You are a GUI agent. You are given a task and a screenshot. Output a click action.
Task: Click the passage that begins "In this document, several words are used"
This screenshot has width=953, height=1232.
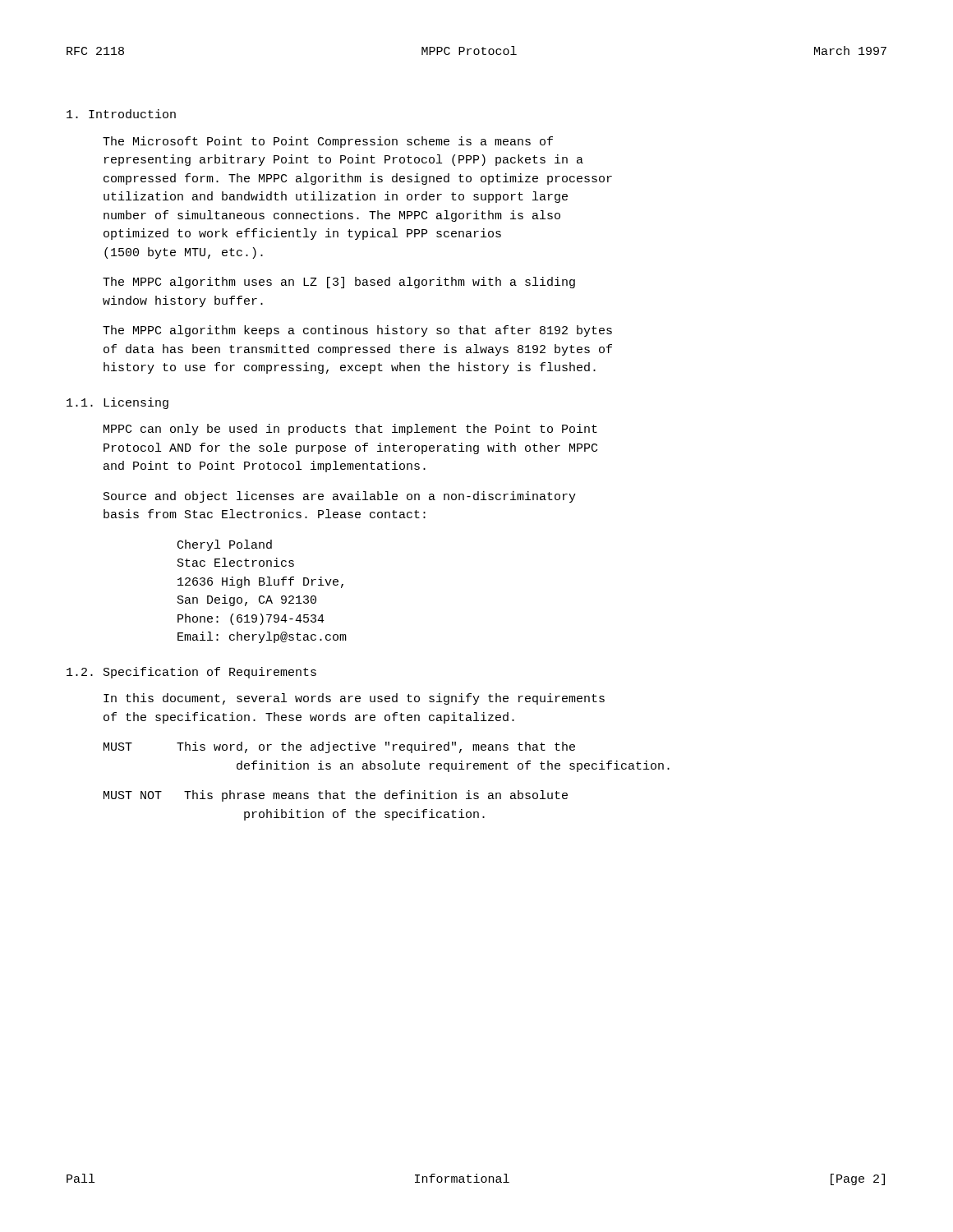354,709
